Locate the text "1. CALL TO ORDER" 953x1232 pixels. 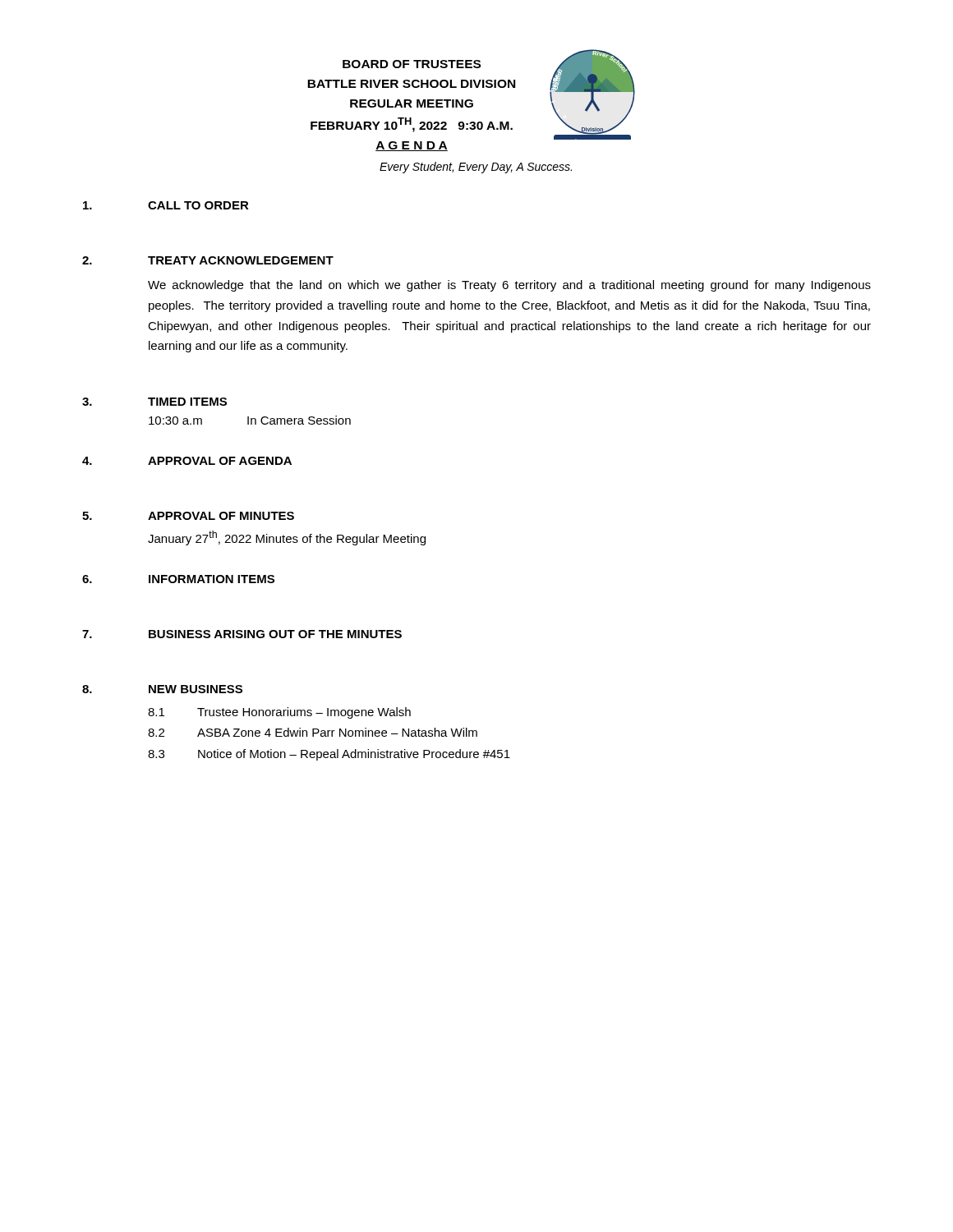pyautogui.click(x=165, y=205)
